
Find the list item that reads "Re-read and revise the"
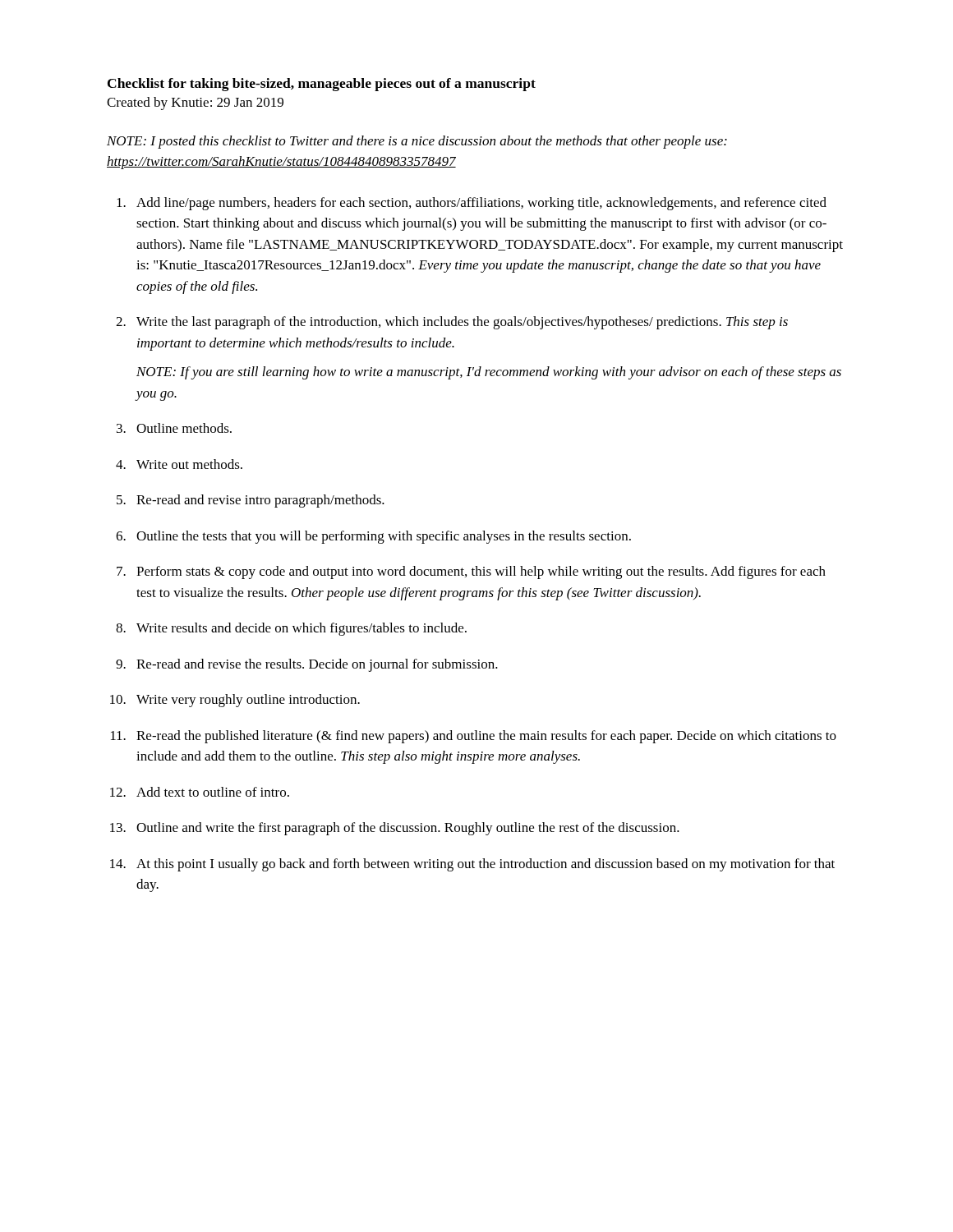coord(317,664)
